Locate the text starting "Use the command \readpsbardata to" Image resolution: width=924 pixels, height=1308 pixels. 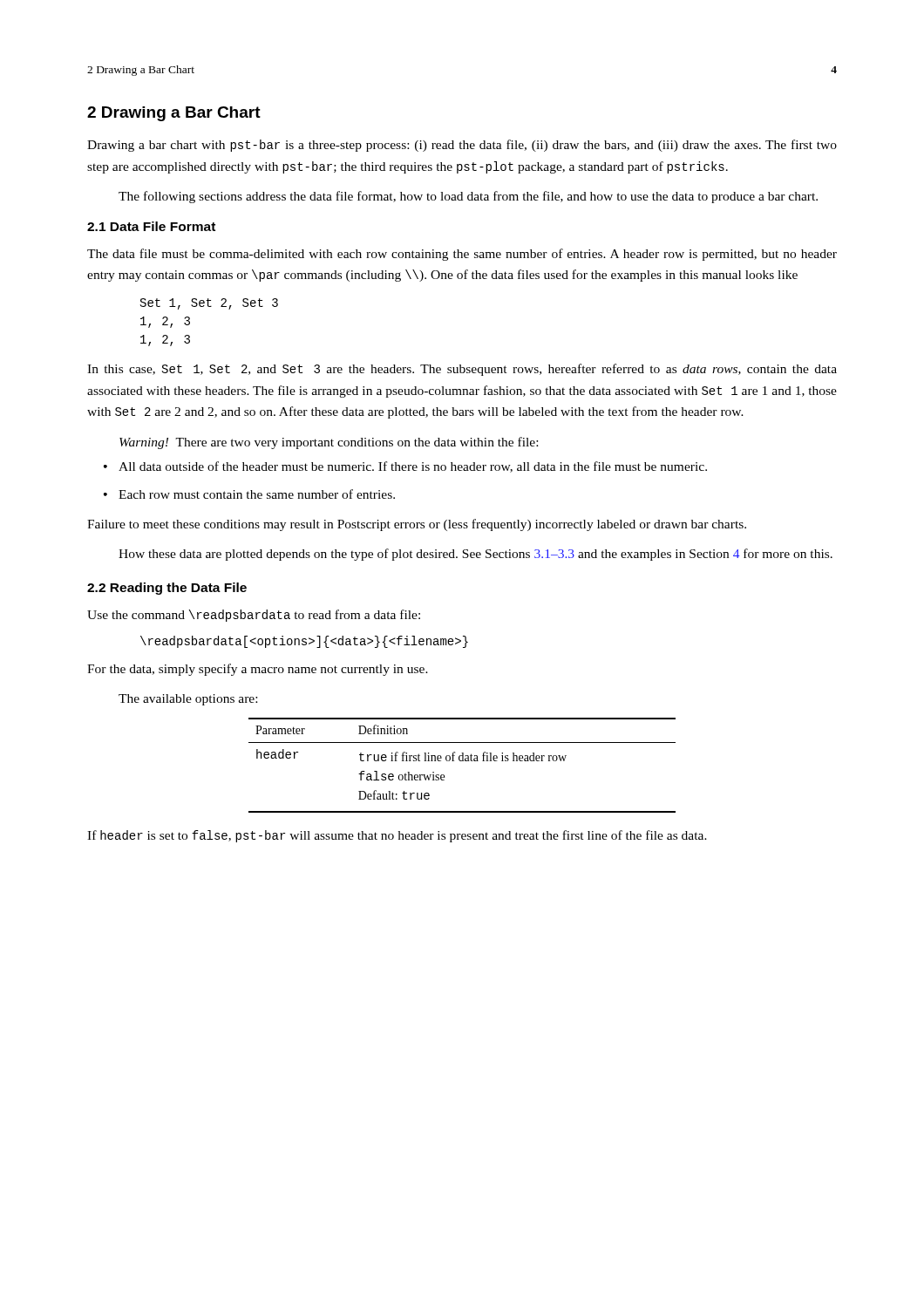click(254, 615)
